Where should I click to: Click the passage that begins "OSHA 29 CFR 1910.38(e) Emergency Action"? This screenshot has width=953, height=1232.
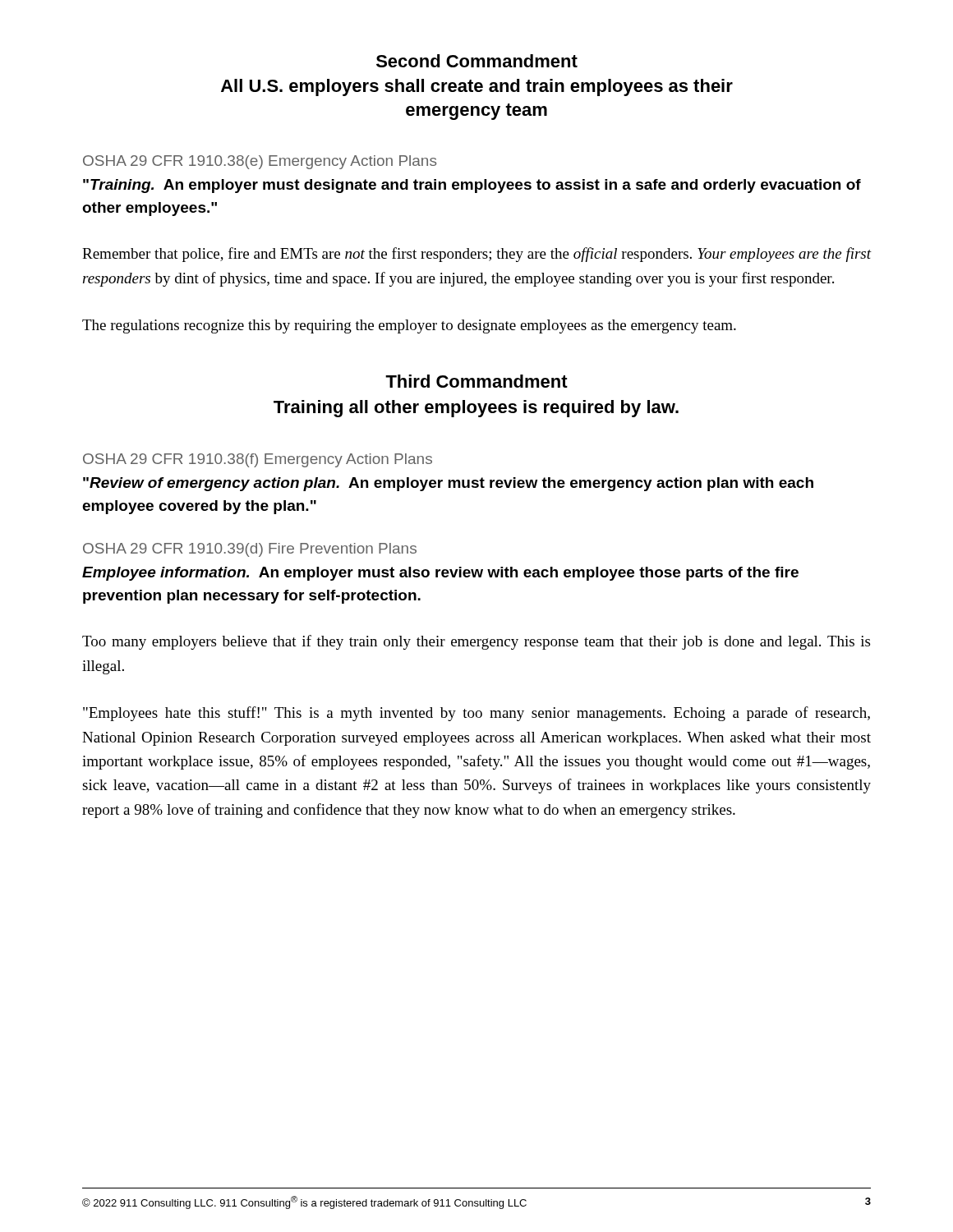click(x=260, y=161)
